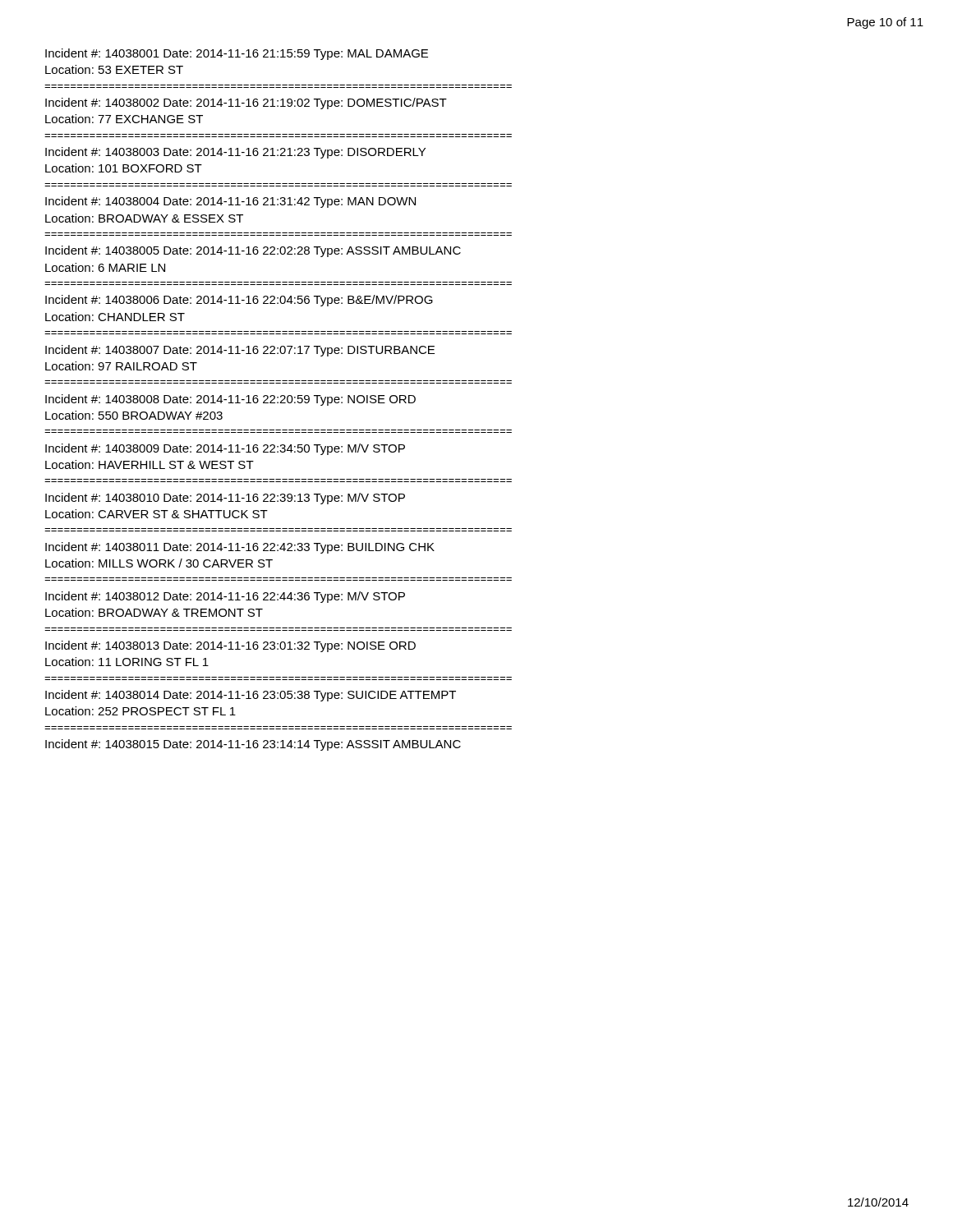Find the text block starting "Incident #: 14038003 Date: 2014-11-16 21:21:23 Type: DISORDERLYLocation:"
This screenshot has width=953, height=1232.
235,153
